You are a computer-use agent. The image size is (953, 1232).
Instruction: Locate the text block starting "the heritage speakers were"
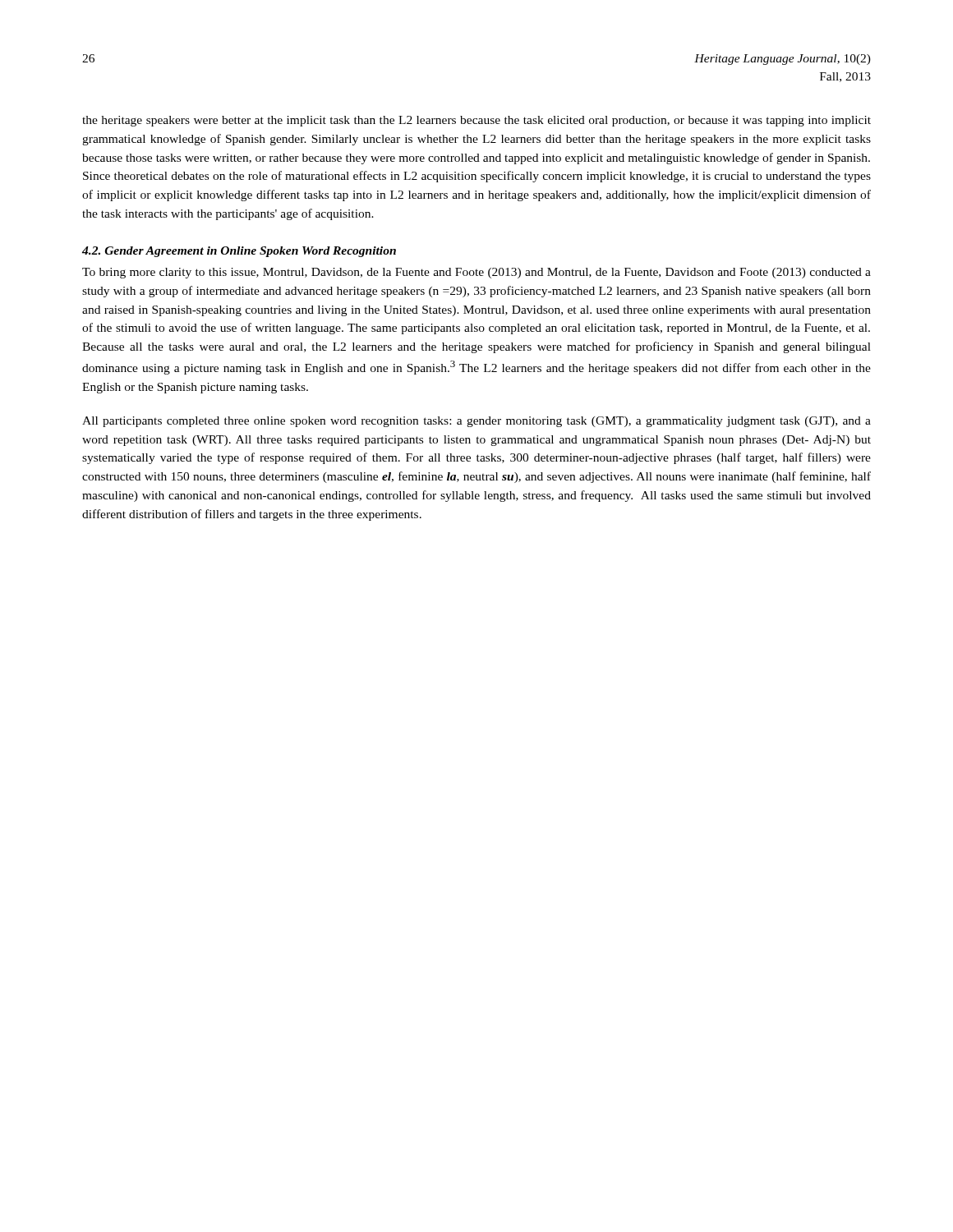(476, 166)
